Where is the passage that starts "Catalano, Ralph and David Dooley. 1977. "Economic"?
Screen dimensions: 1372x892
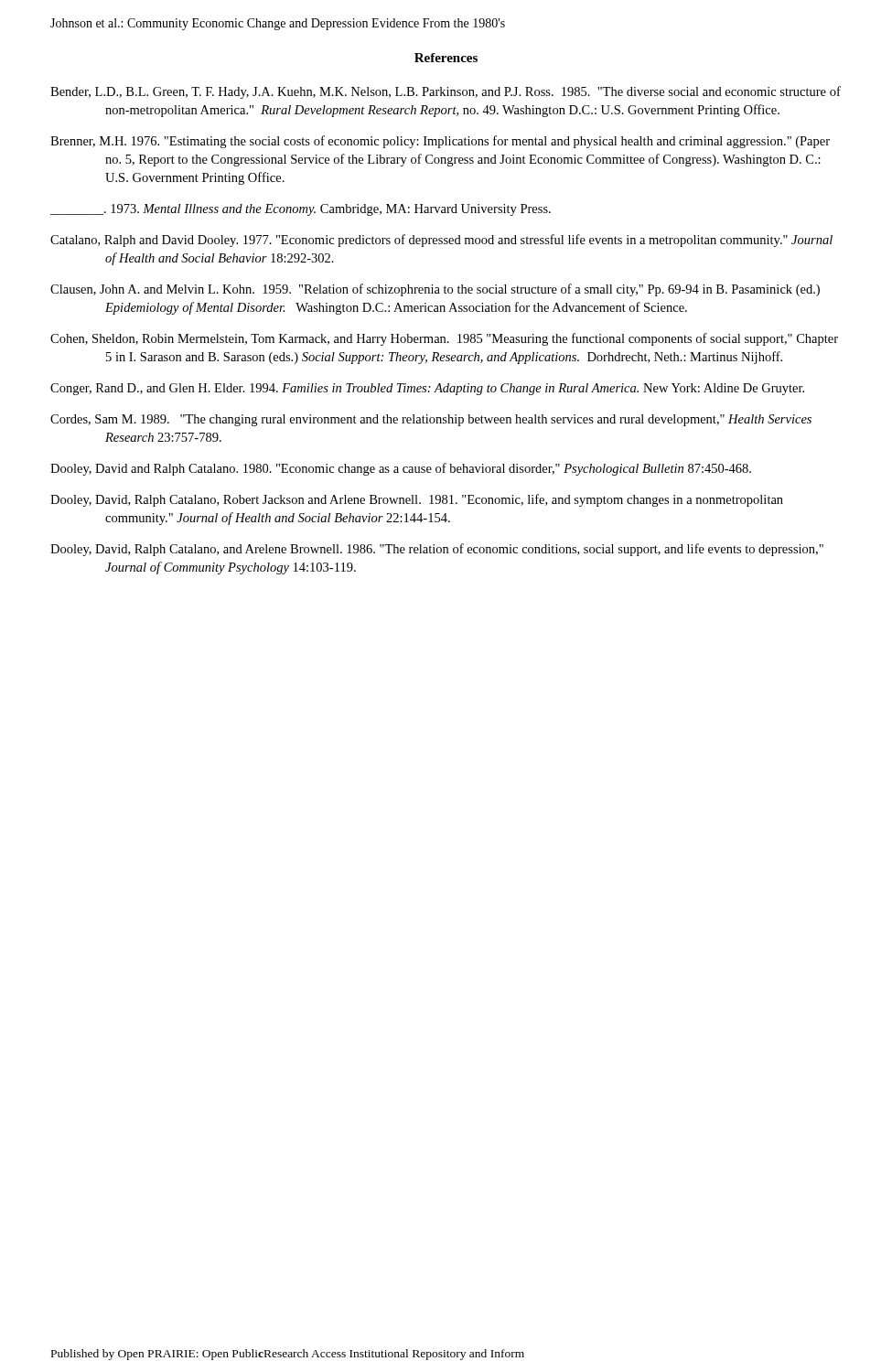[x=441, y=249]
